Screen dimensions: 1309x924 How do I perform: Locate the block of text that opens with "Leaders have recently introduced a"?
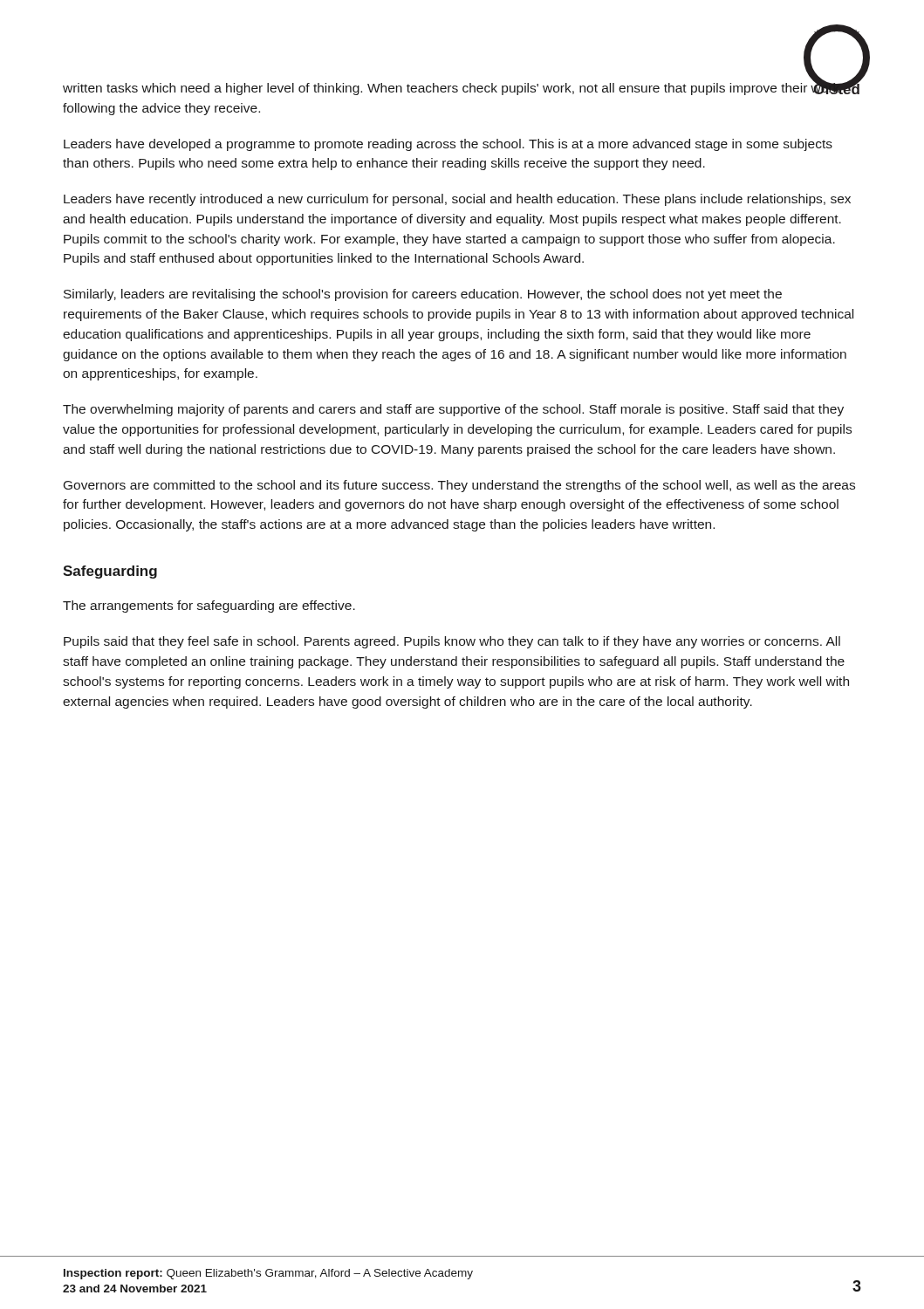(x=457, y=228)
